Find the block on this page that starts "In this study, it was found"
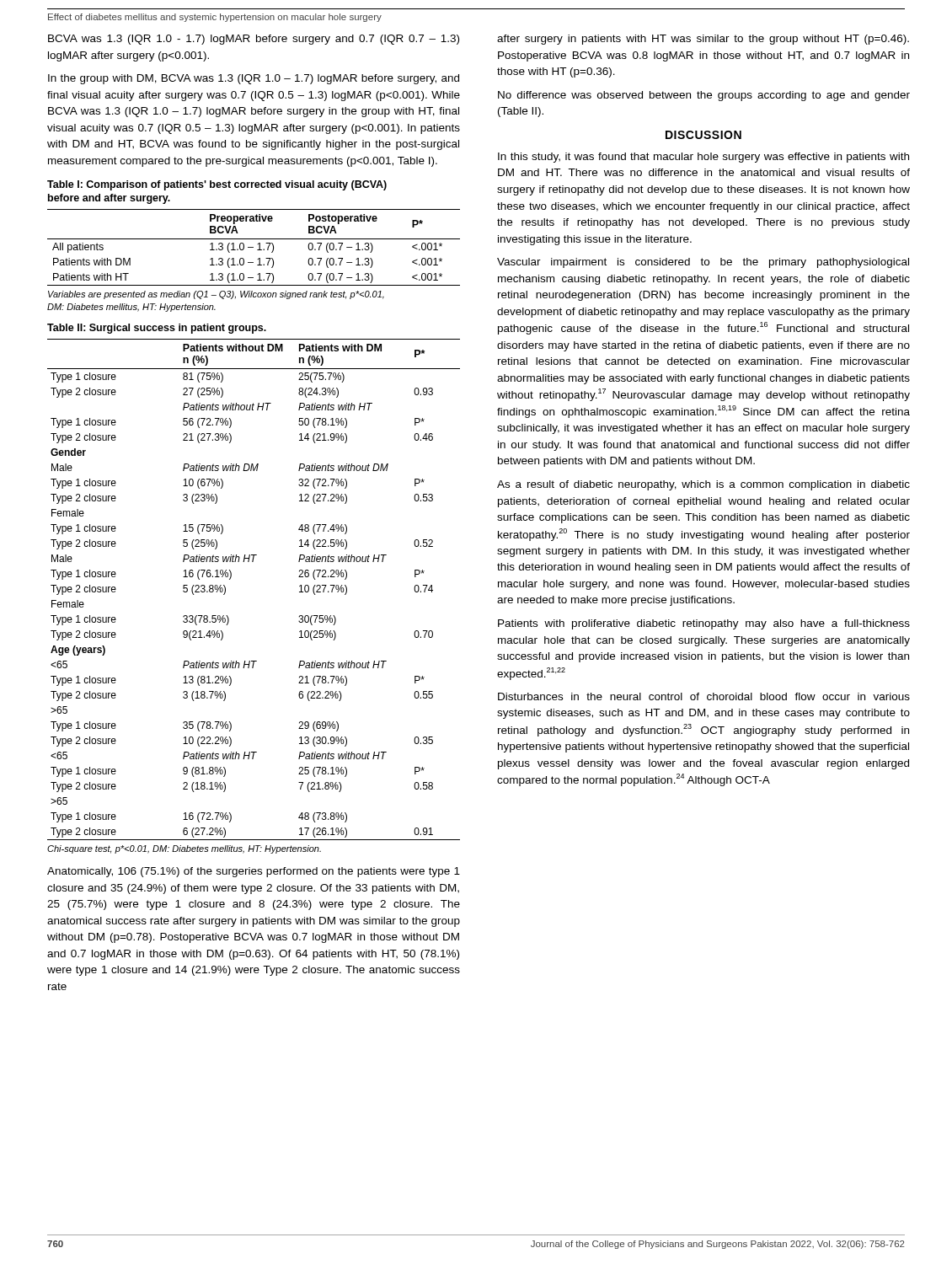 (703, 198)
